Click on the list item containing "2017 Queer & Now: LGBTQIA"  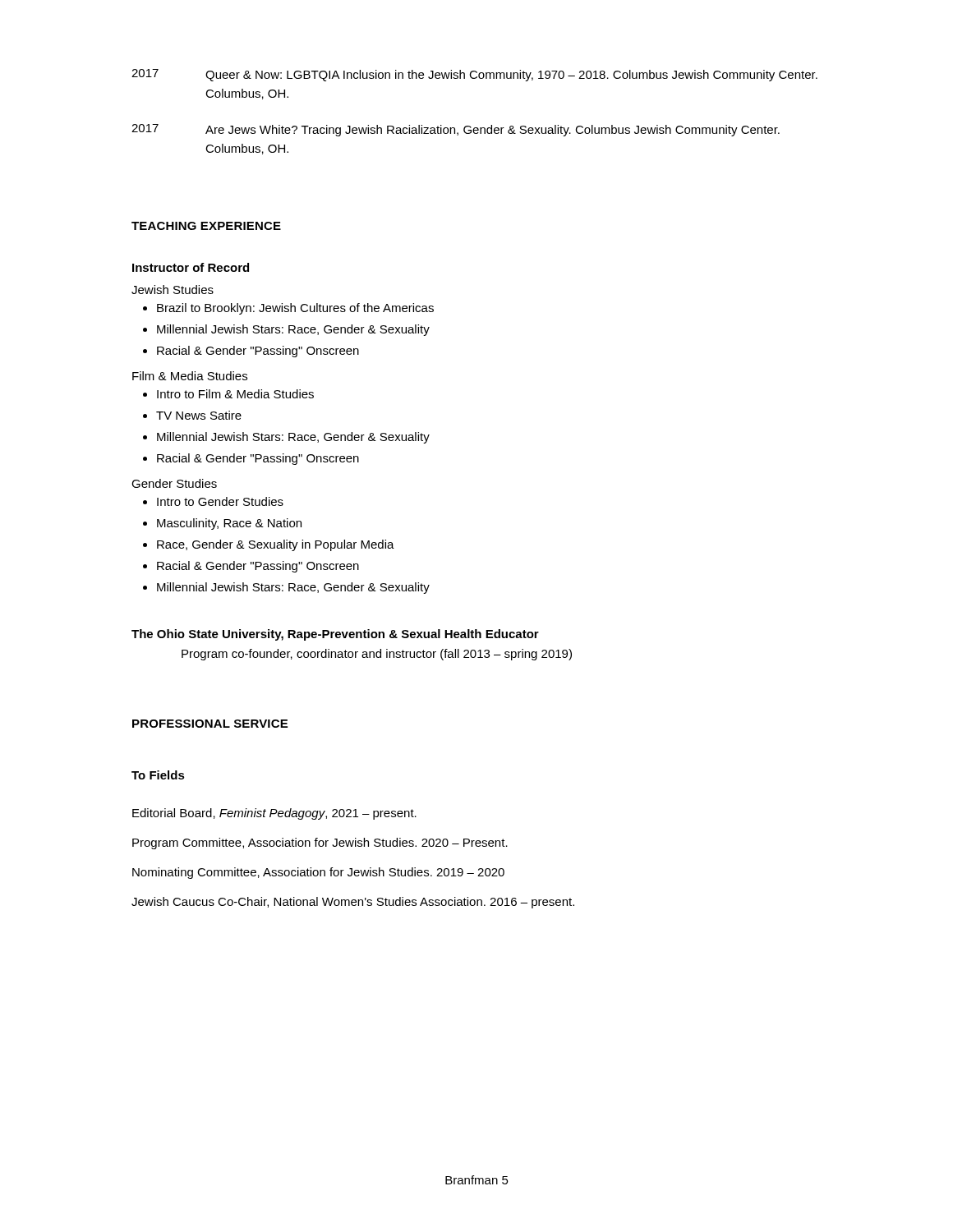point(476,84)
